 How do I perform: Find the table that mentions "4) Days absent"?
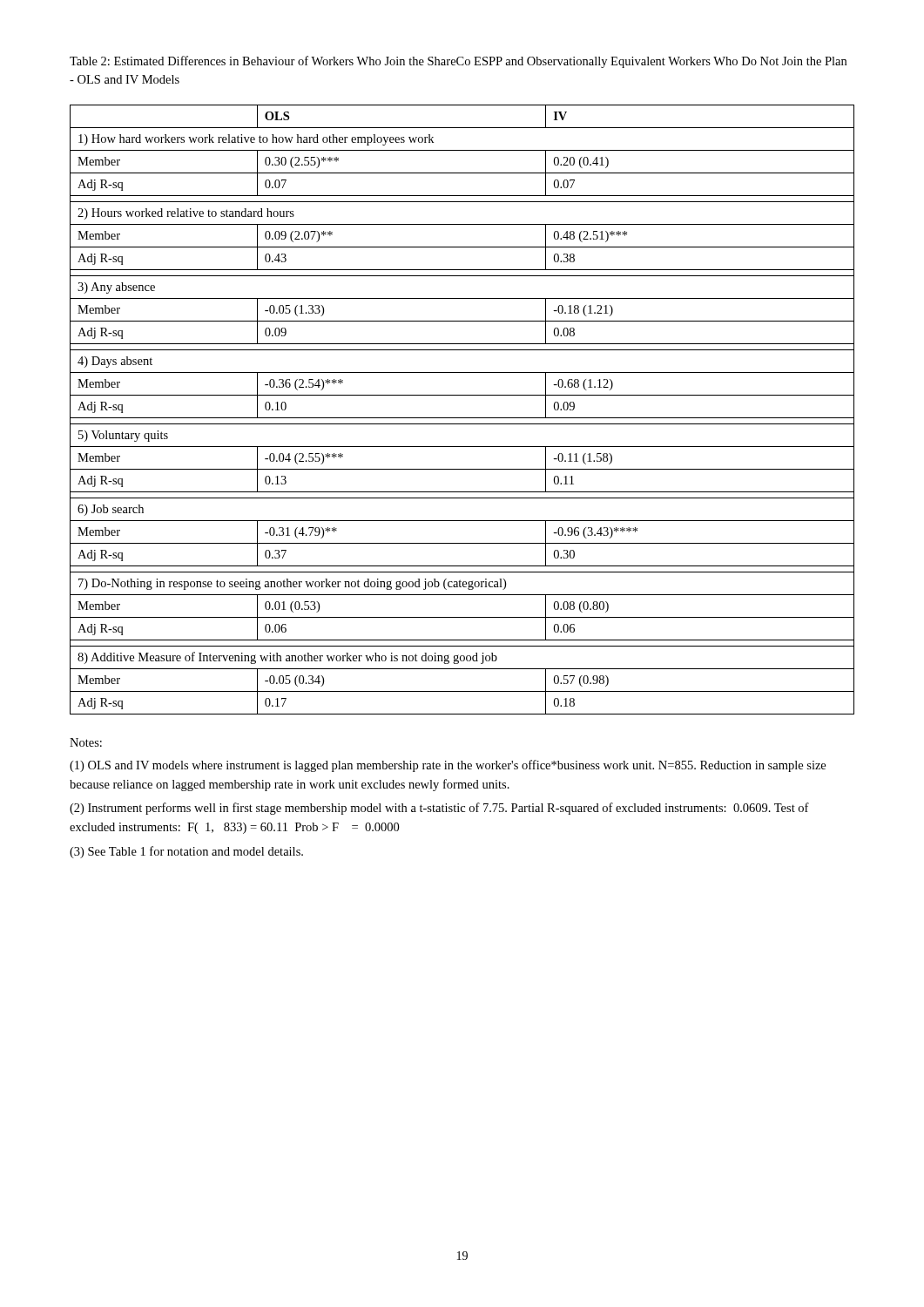[462, 410]
